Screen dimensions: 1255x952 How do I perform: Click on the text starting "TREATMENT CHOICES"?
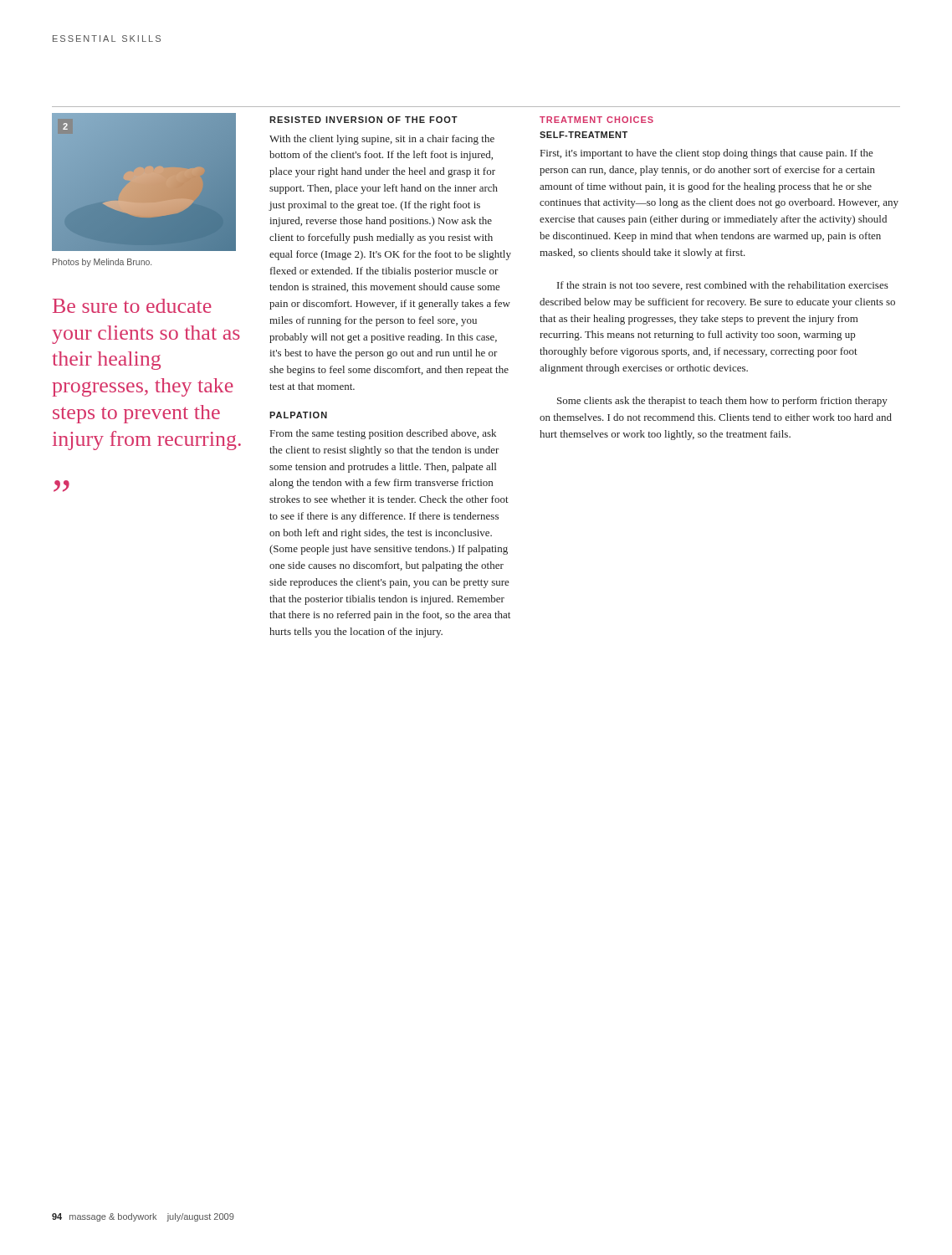click(x=596, y=120)
